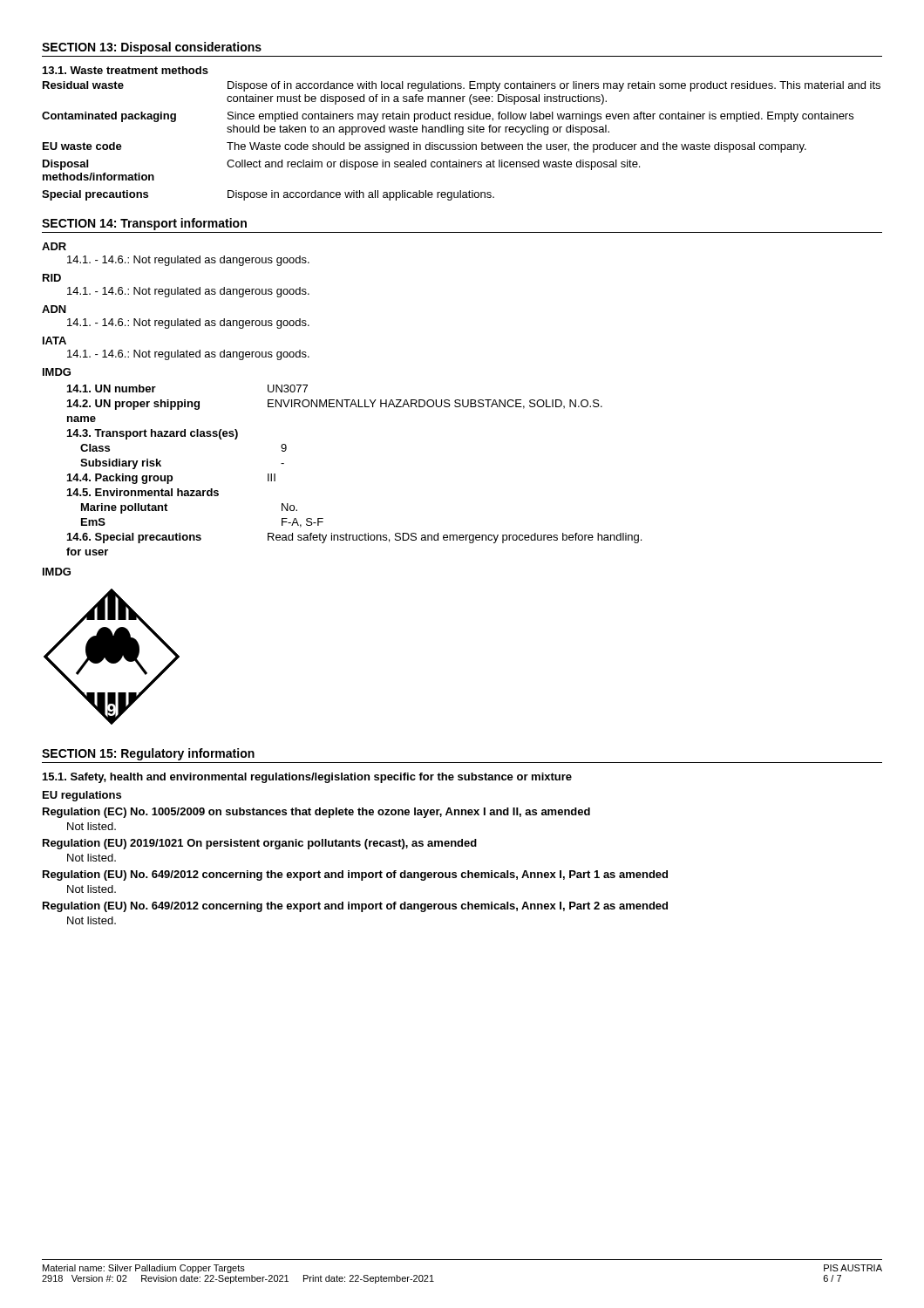Locate the region starting "IMDG 14.1. UN"

(x=57, y=372)
